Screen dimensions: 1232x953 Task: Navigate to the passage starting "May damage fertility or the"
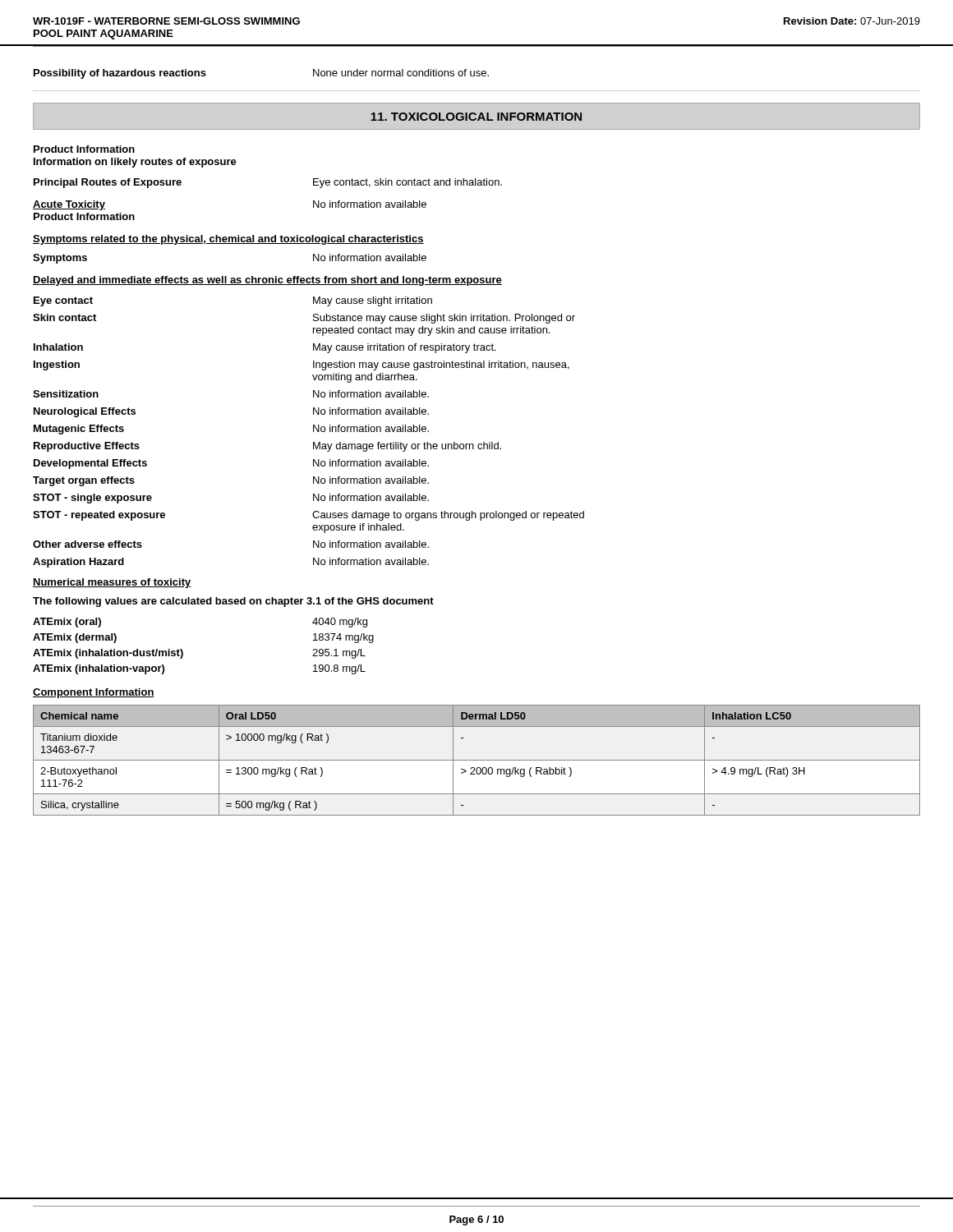click(407, 446)
